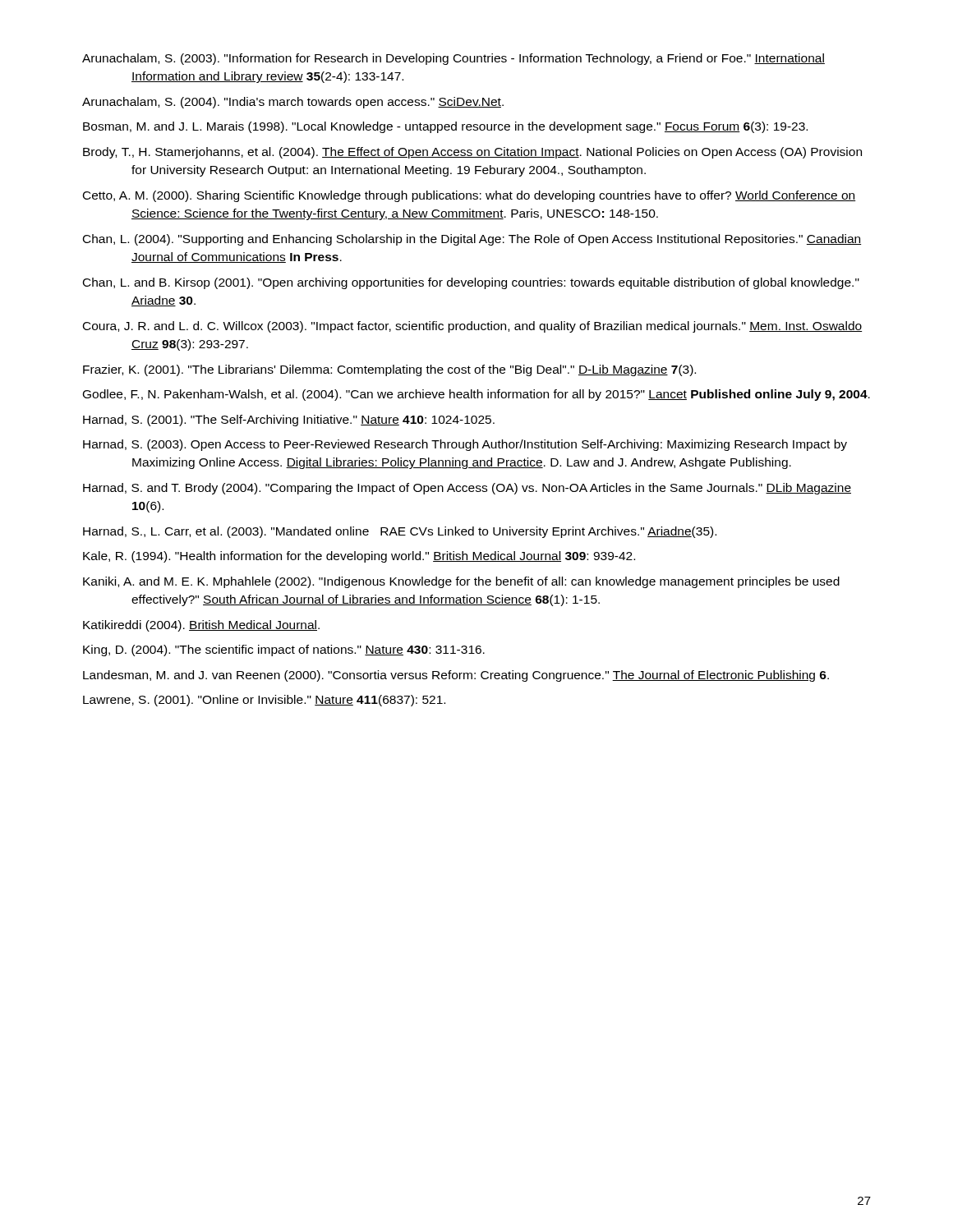
Task: Navigate to the passage starting "King, D. (2004). "The"
Action: 284,649
